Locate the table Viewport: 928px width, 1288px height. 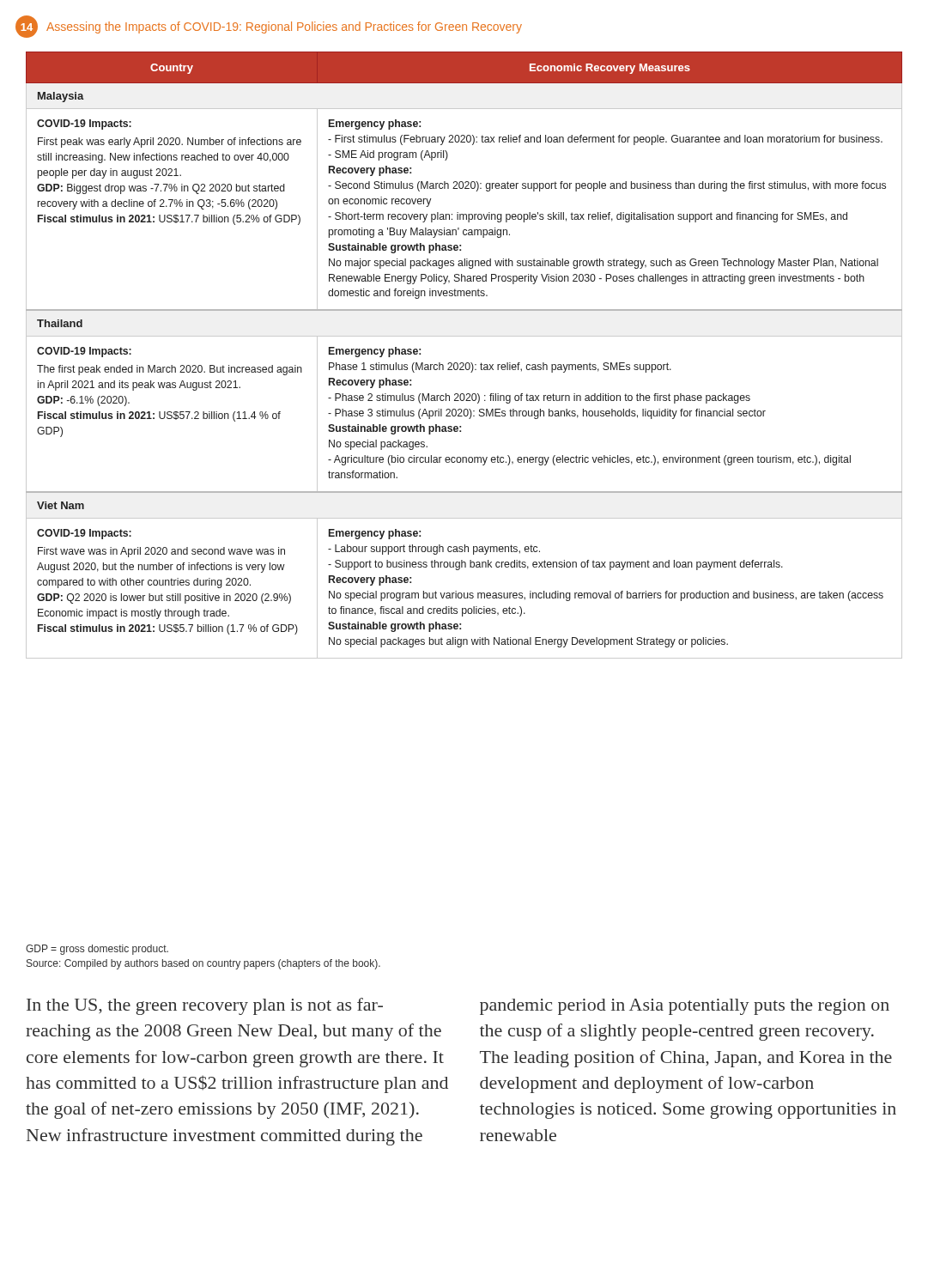pos(464,355)
